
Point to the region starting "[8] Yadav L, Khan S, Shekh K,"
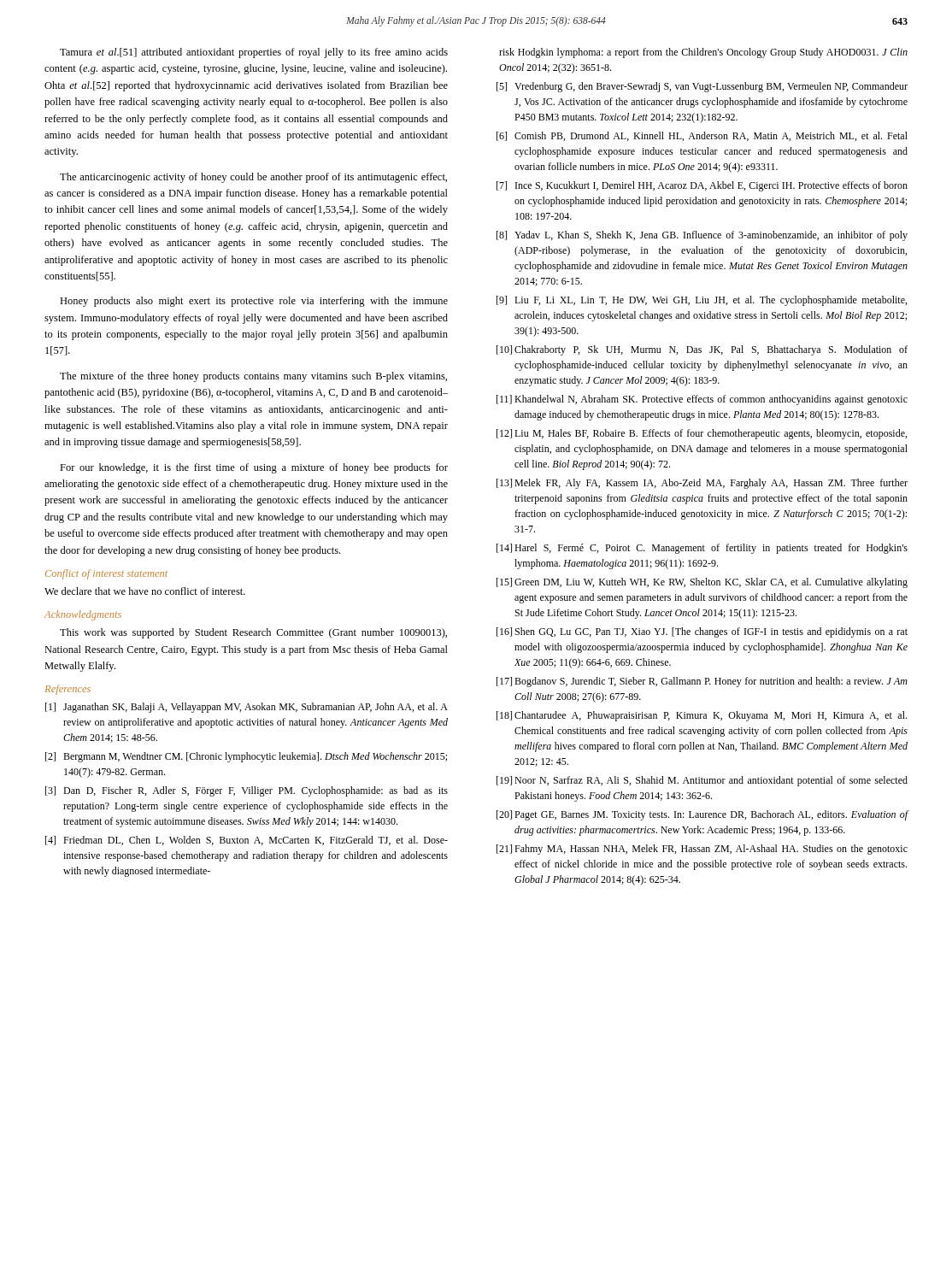[702, 258]
